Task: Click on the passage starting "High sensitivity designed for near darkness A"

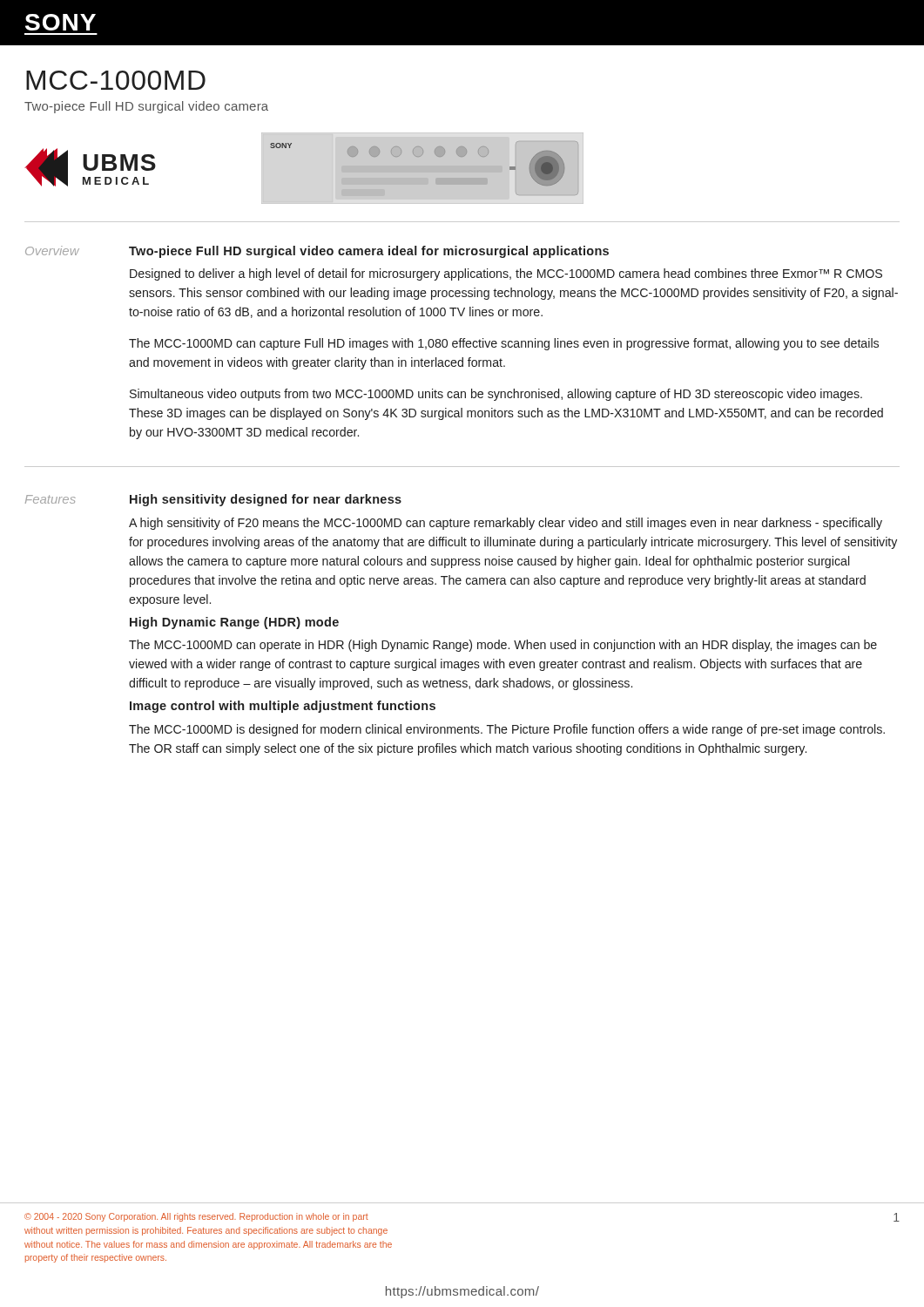Action: [x=514, y=550]
